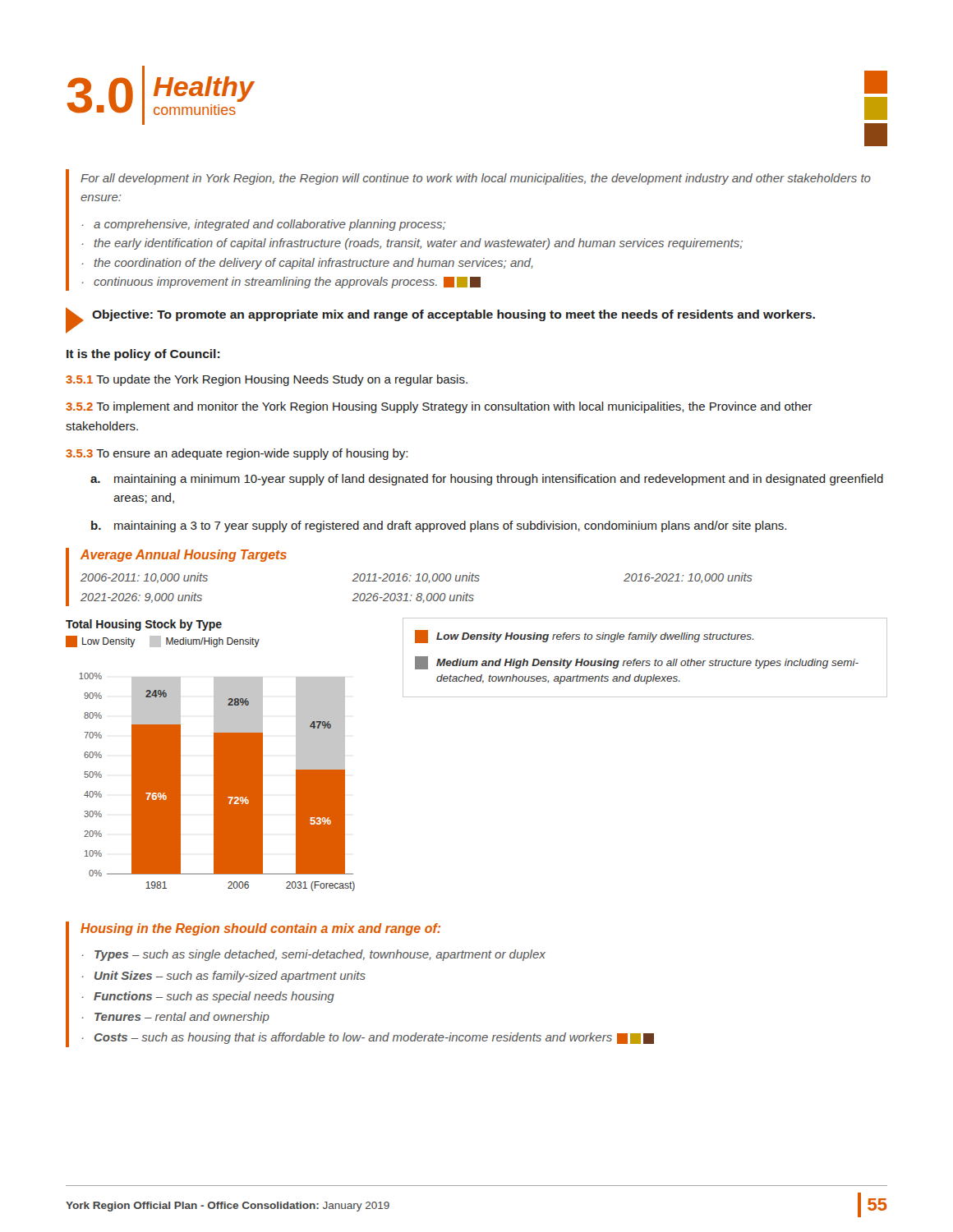Click on the text with the text "2026-2031: 8,000 units"
The width and height of the screenshot is (953, 1232).
point(413,597)
